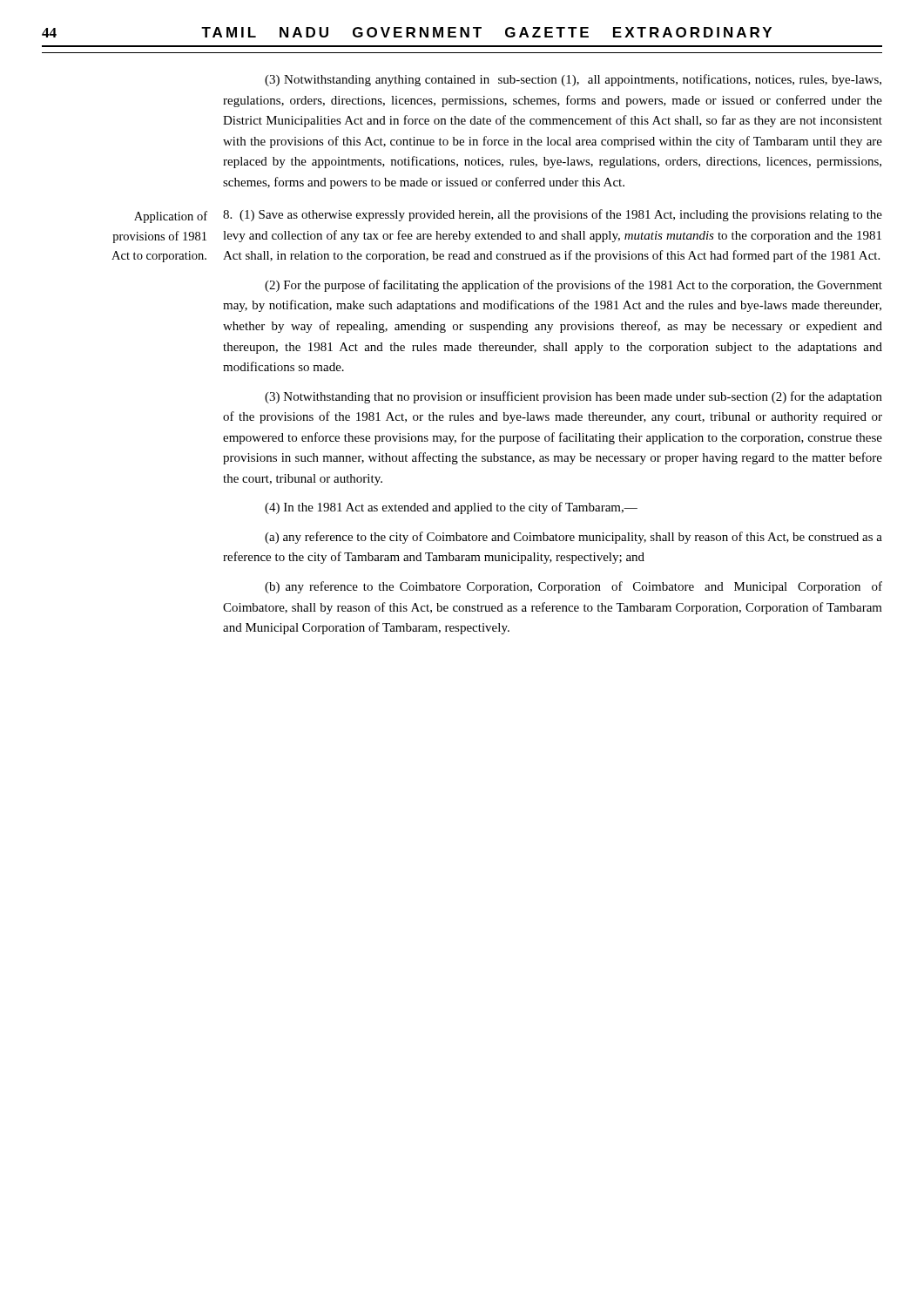Viewport: 924px width, 1307px height.
Task: Find the block on this page that starts "(a) any reference to the city of"
Action: coord(553,548)
